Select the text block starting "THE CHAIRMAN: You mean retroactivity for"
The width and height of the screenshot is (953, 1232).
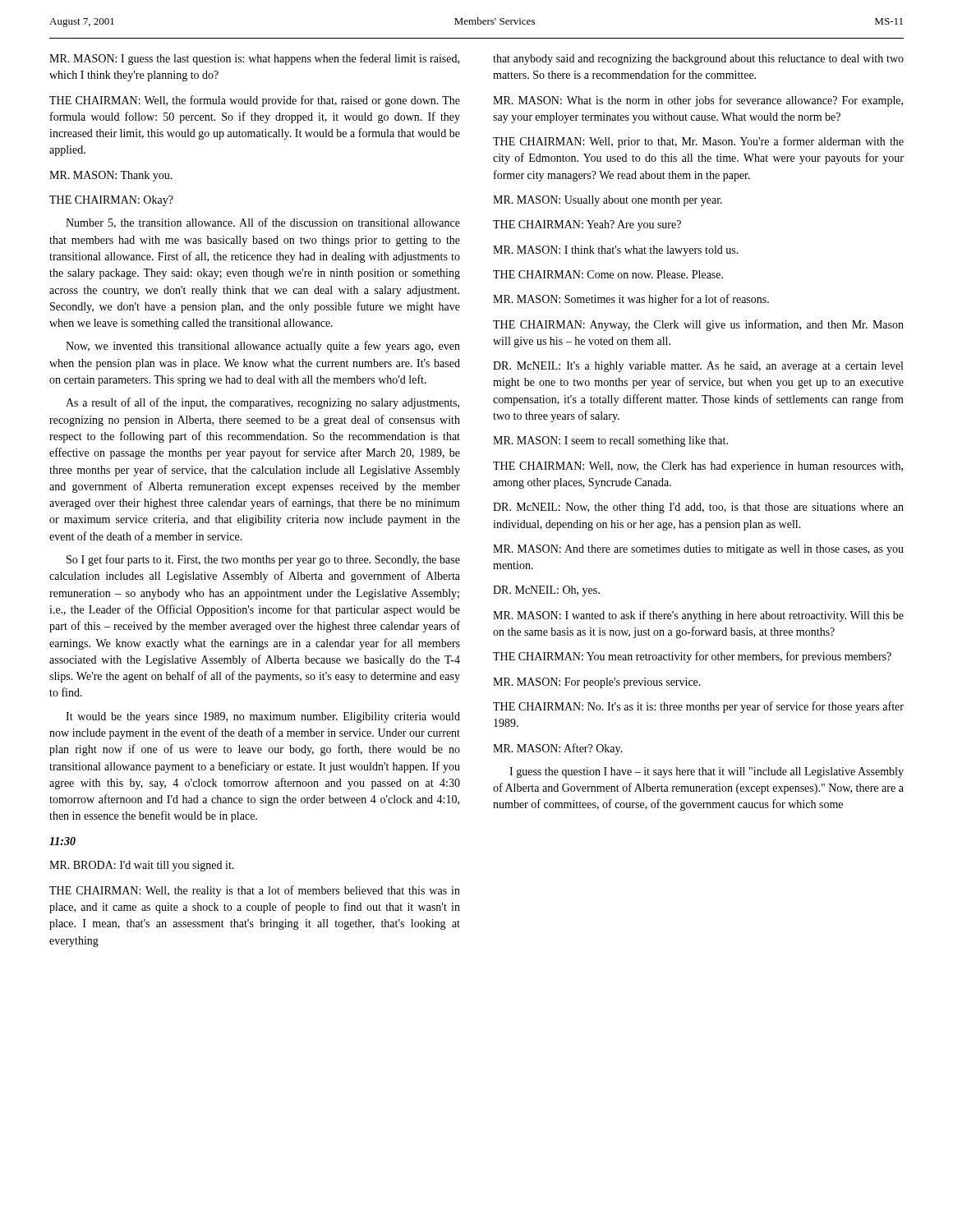click(698, 657)
